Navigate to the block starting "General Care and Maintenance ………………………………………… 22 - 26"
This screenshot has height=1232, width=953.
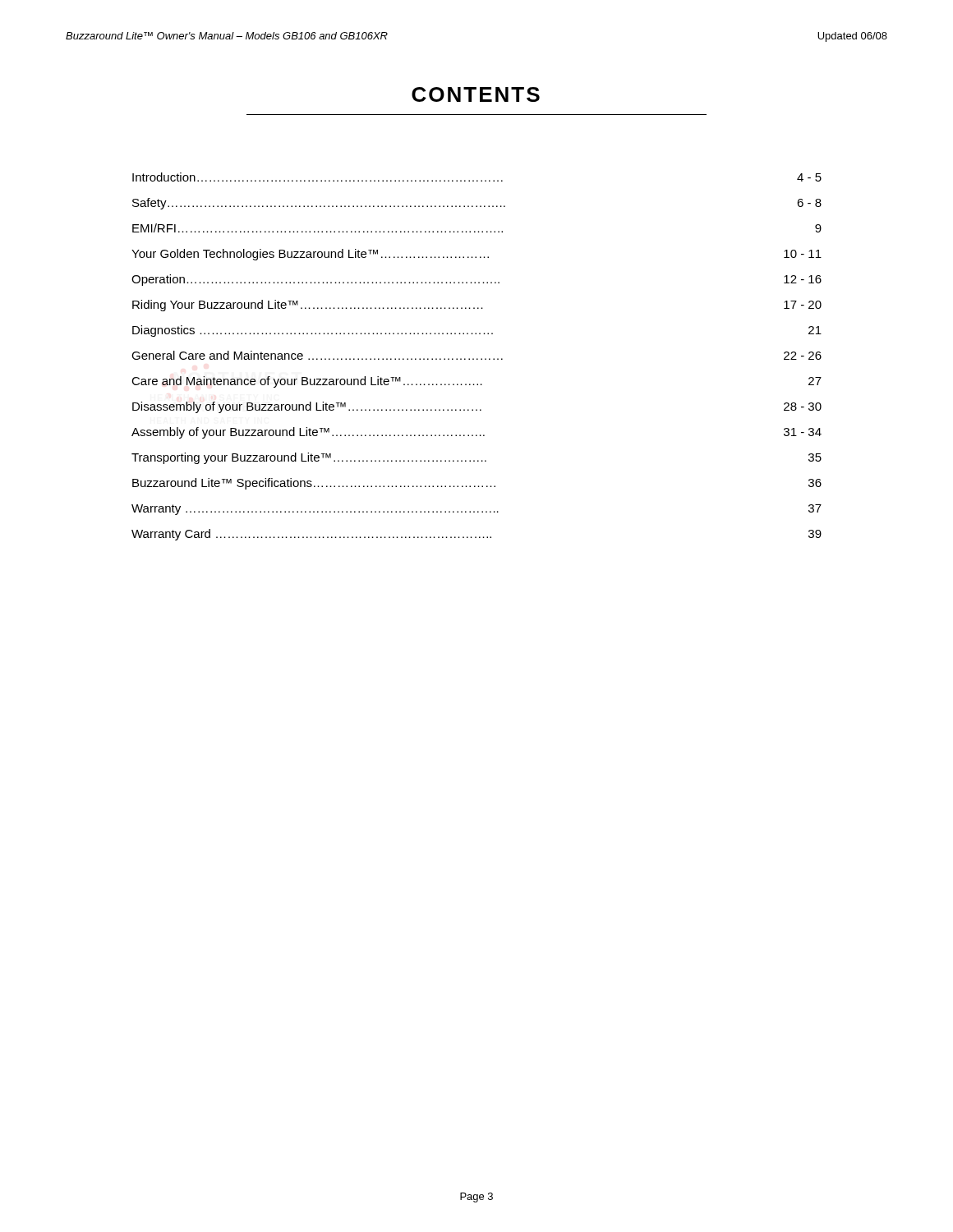tap(476, 355)
